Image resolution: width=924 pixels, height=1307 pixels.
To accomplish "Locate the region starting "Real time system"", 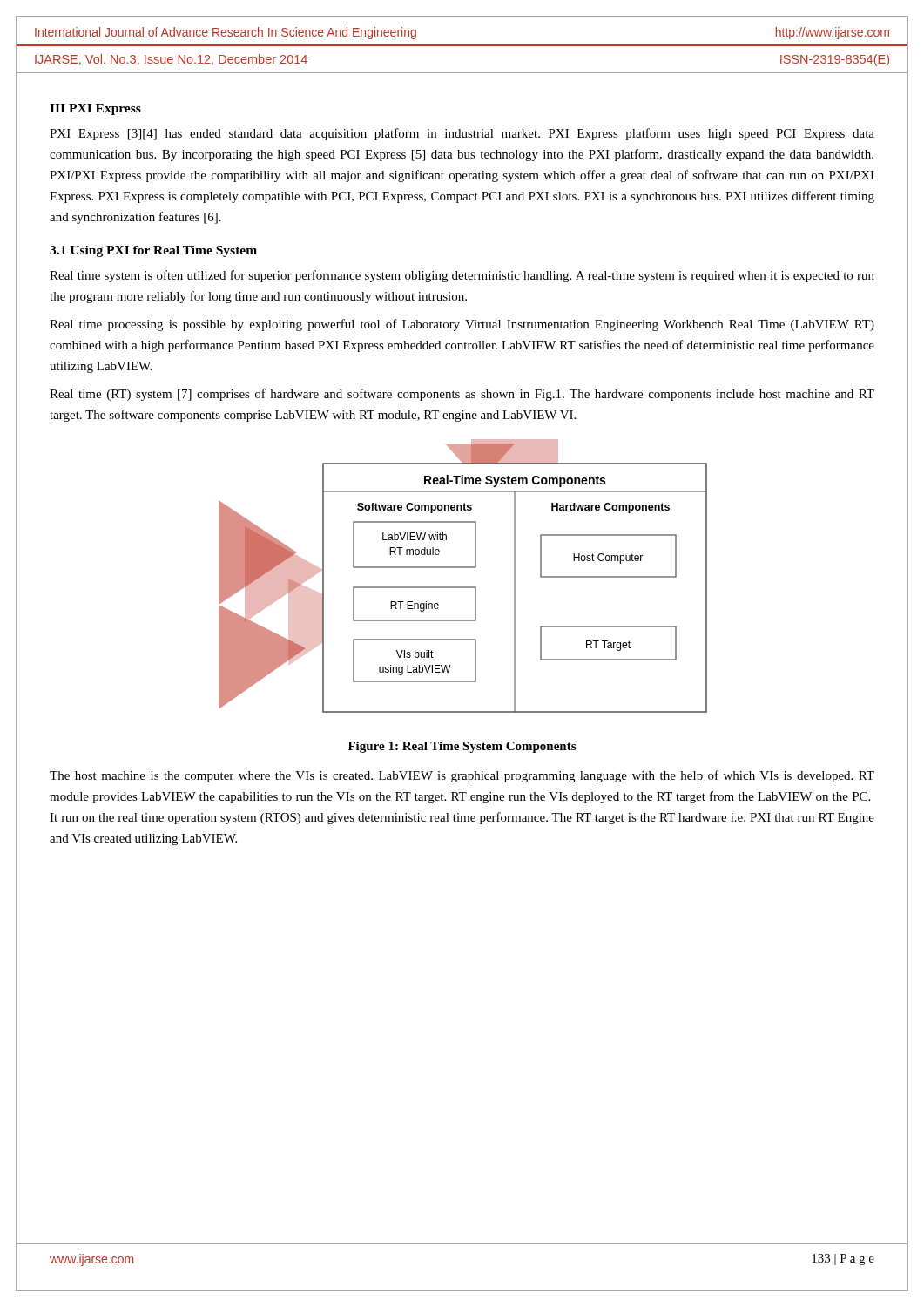I will pyautogui.click(x=462, y=345).
